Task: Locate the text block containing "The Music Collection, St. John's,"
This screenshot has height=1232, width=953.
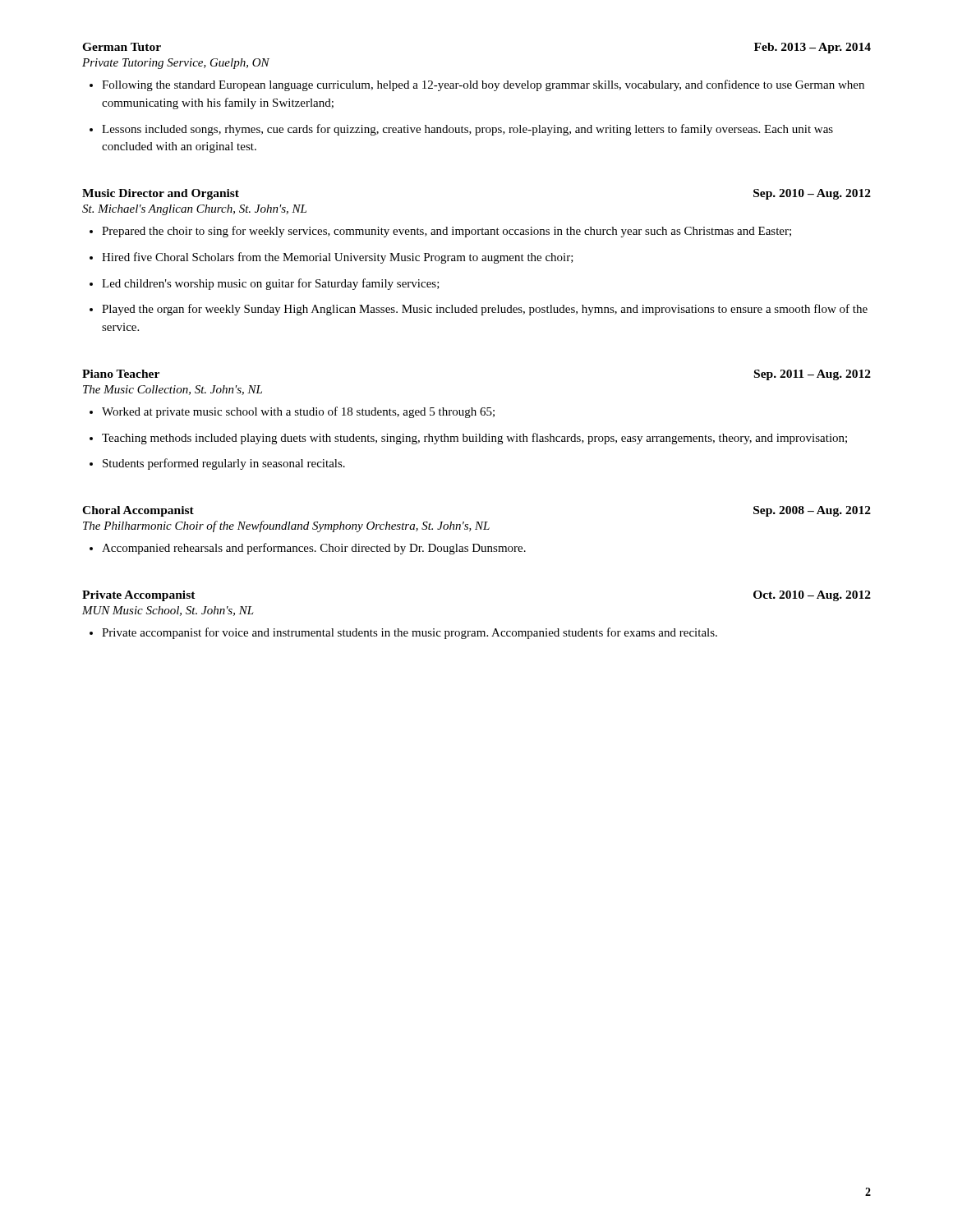Action: coord(172,389)
